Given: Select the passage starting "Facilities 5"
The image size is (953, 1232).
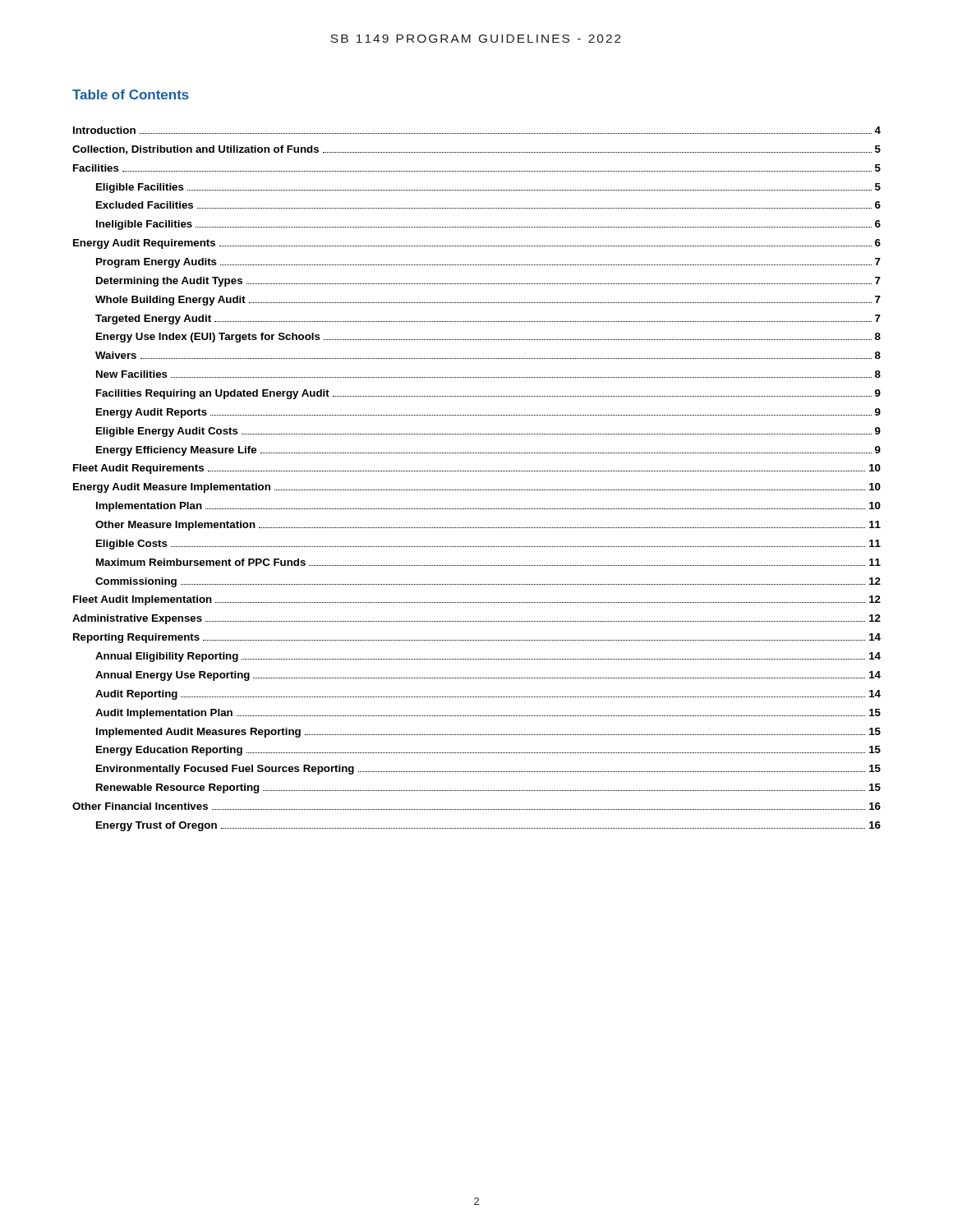Looking at the screenshot, I should [476, 168].
